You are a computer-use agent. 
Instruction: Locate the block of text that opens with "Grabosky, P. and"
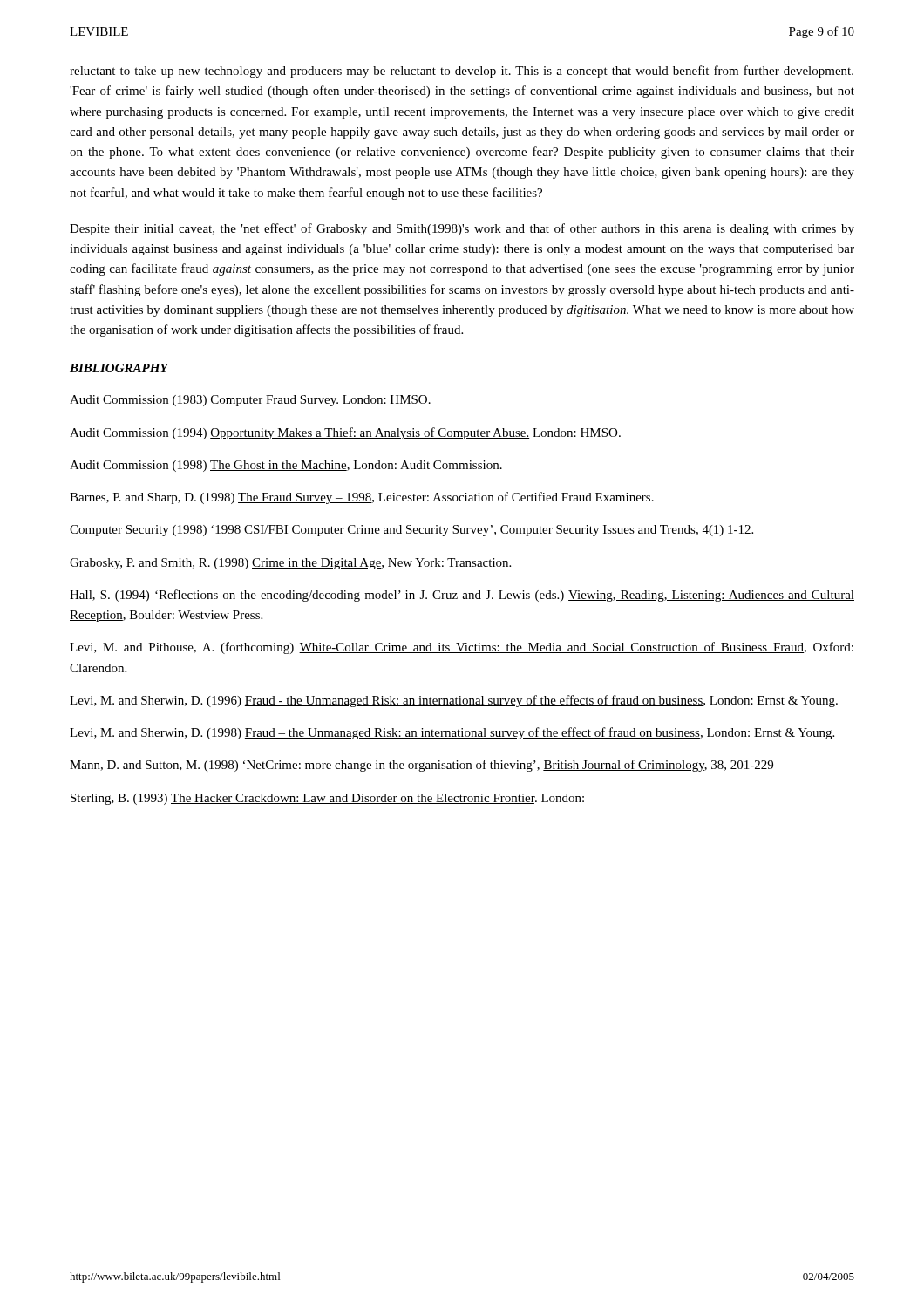[x=291, y=562]
